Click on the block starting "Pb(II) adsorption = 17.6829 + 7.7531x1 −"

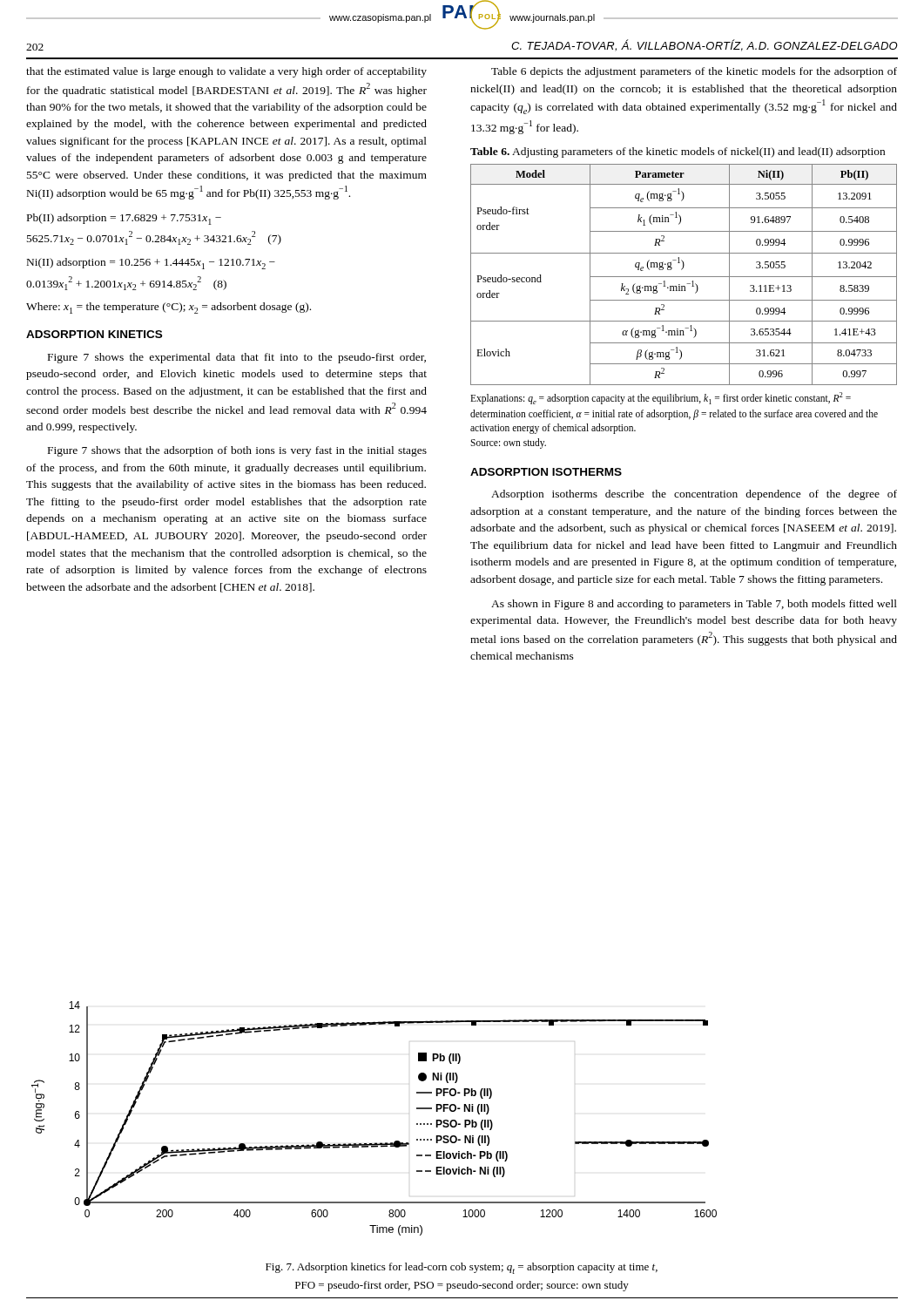coord(226,229)
